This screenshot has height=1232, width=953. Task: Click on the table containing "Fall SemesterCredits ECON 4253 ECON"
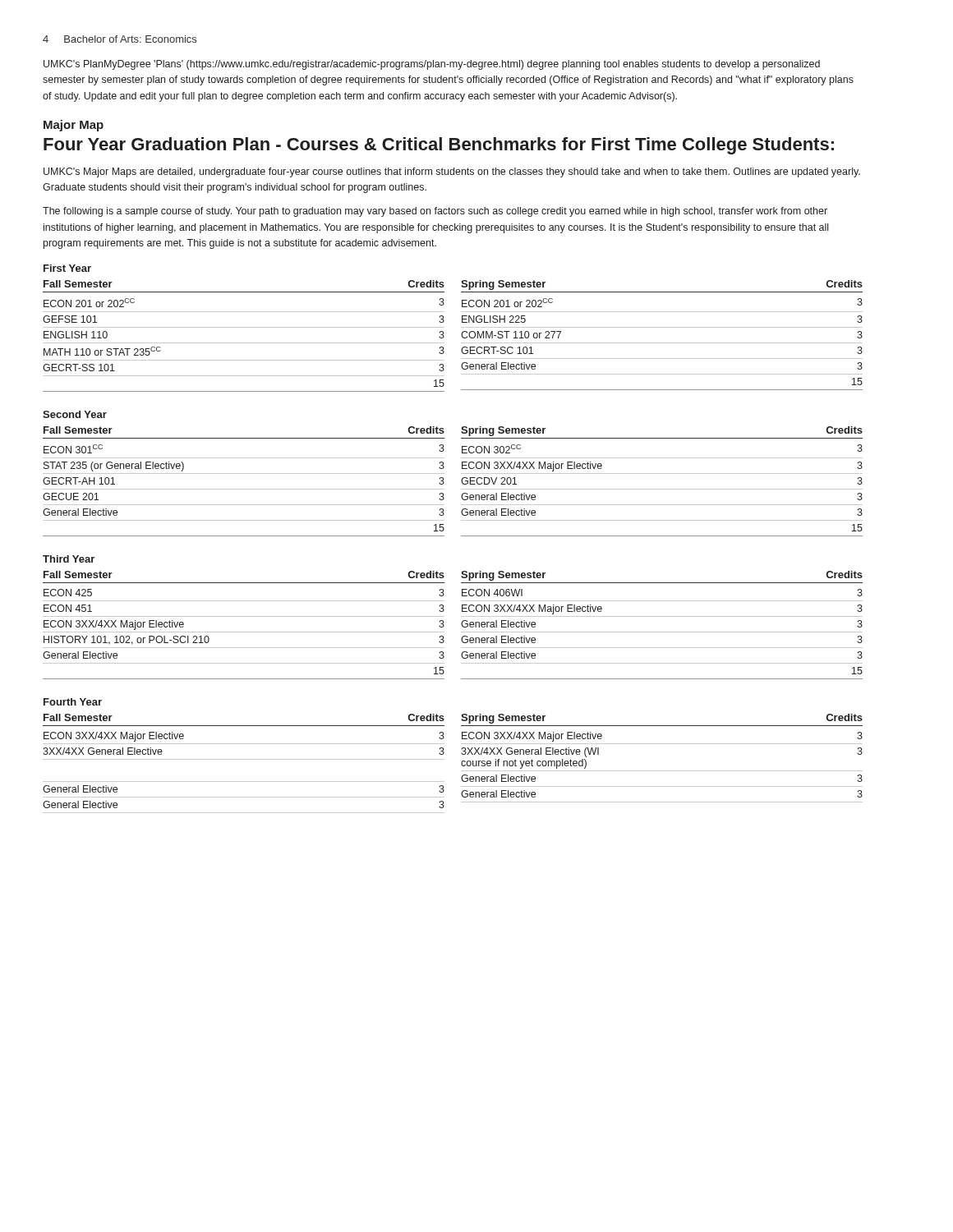coord(453,627)
